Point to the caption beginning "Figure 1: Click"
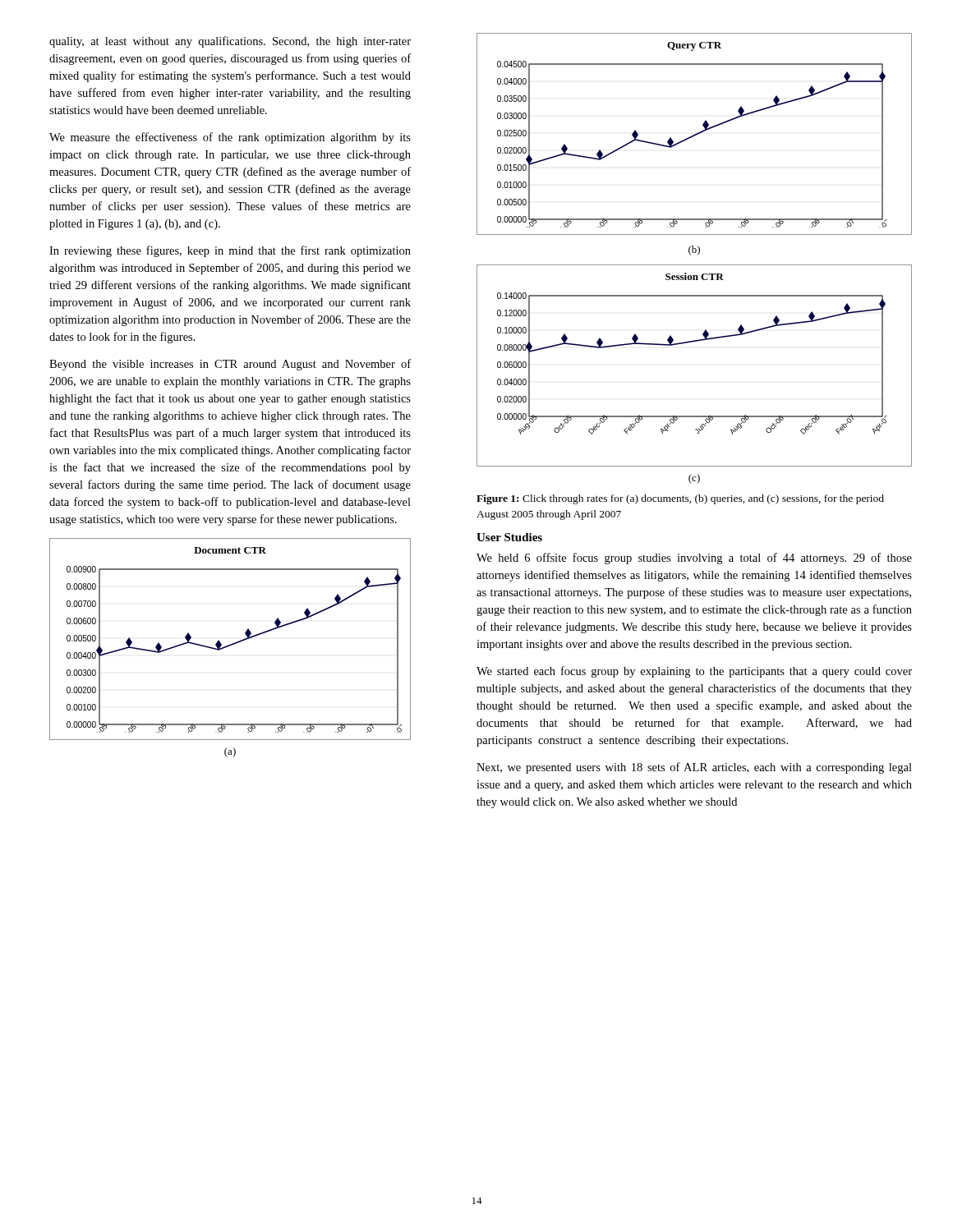Screen dimensions: 1232x953 (x=680, y=506)
